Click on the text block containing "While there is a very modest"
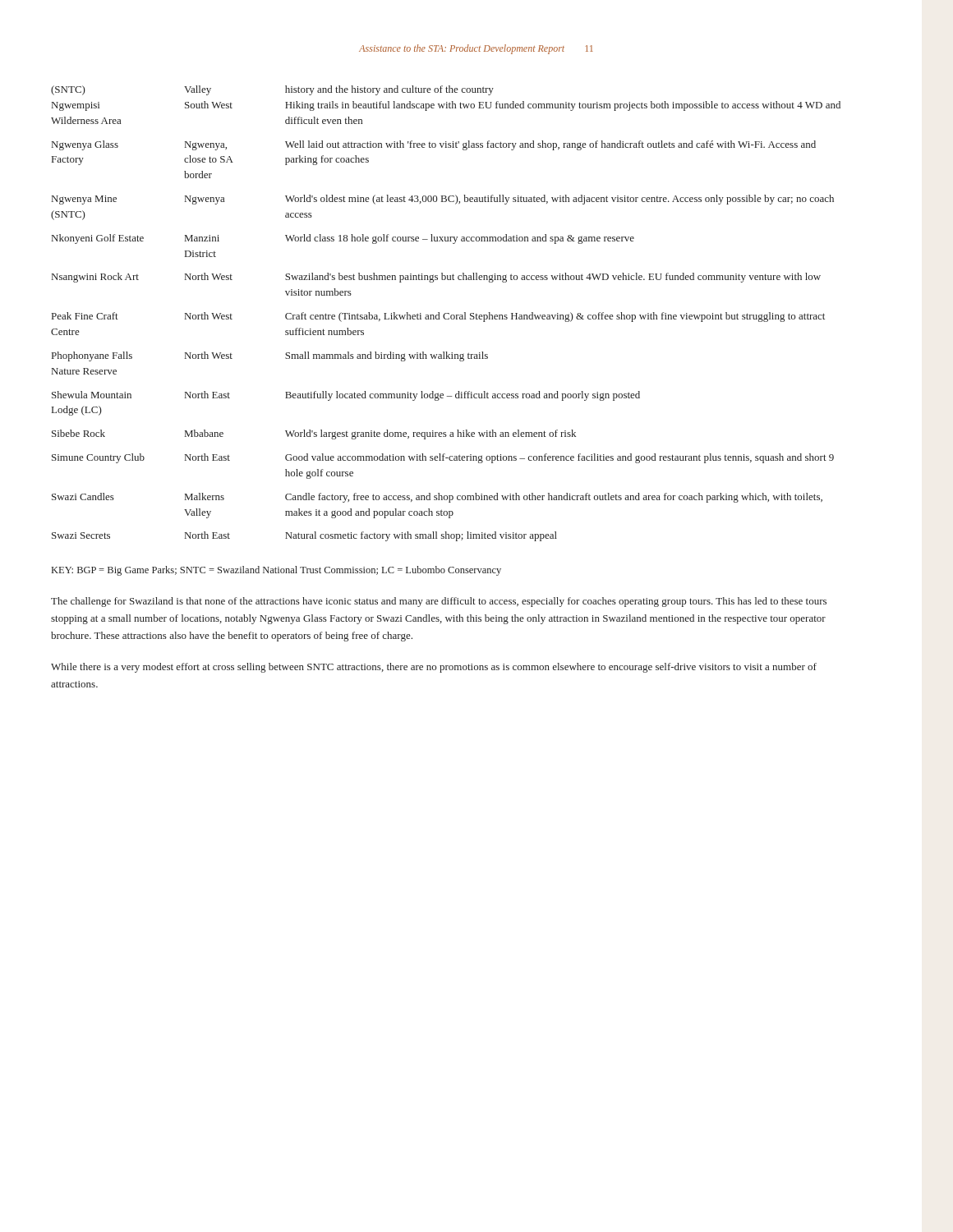The width and height of the screenshot is (953, 1232). pos(434,675)
